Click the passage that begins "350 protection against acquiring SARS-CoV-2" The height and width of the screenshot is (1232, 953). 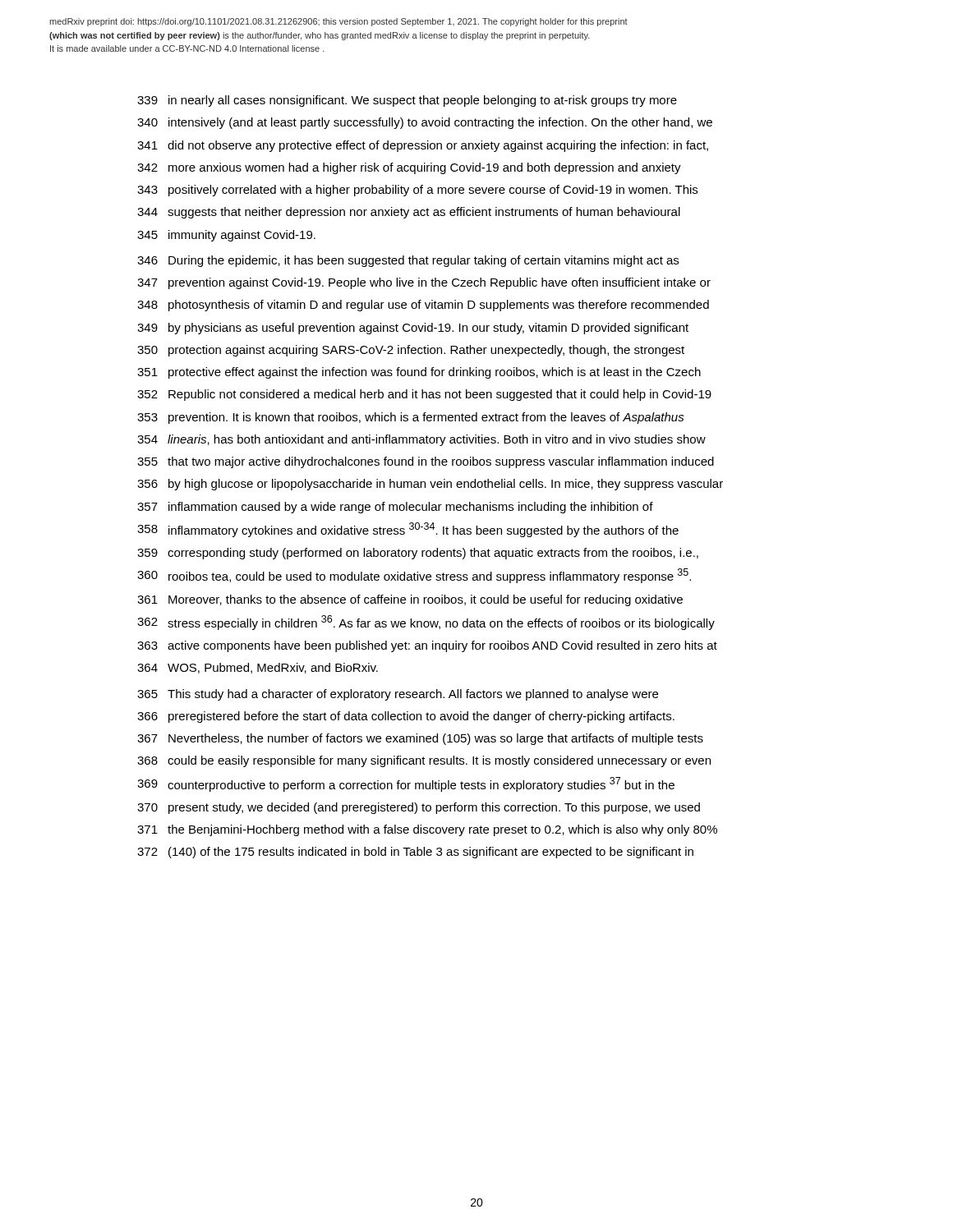tap(476, 349)
